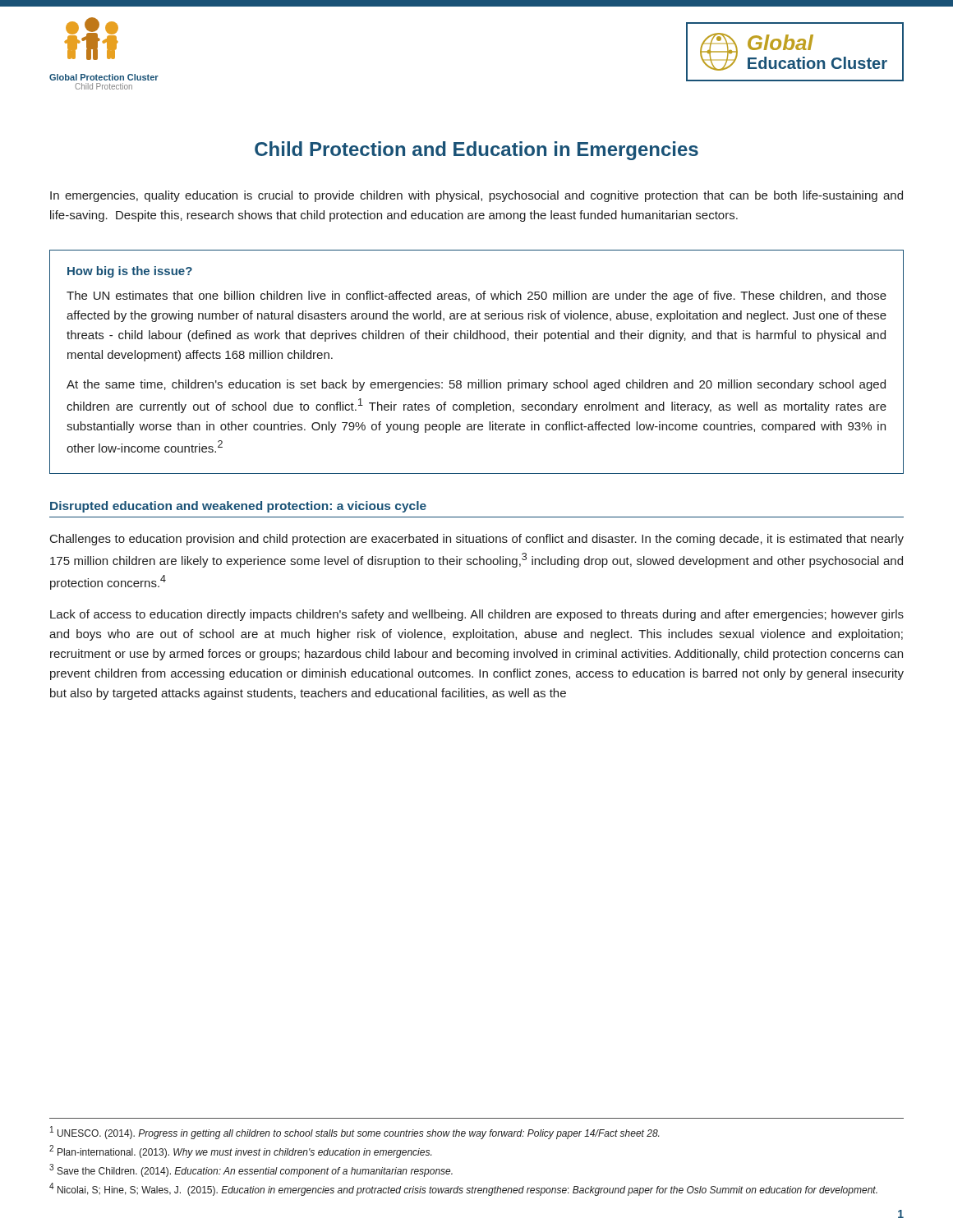Point to the text block starting "4 Nicolai, S; Hine, S; Wales, J."
This screenshot has width=953, height=1232.
coord(464,1189)
